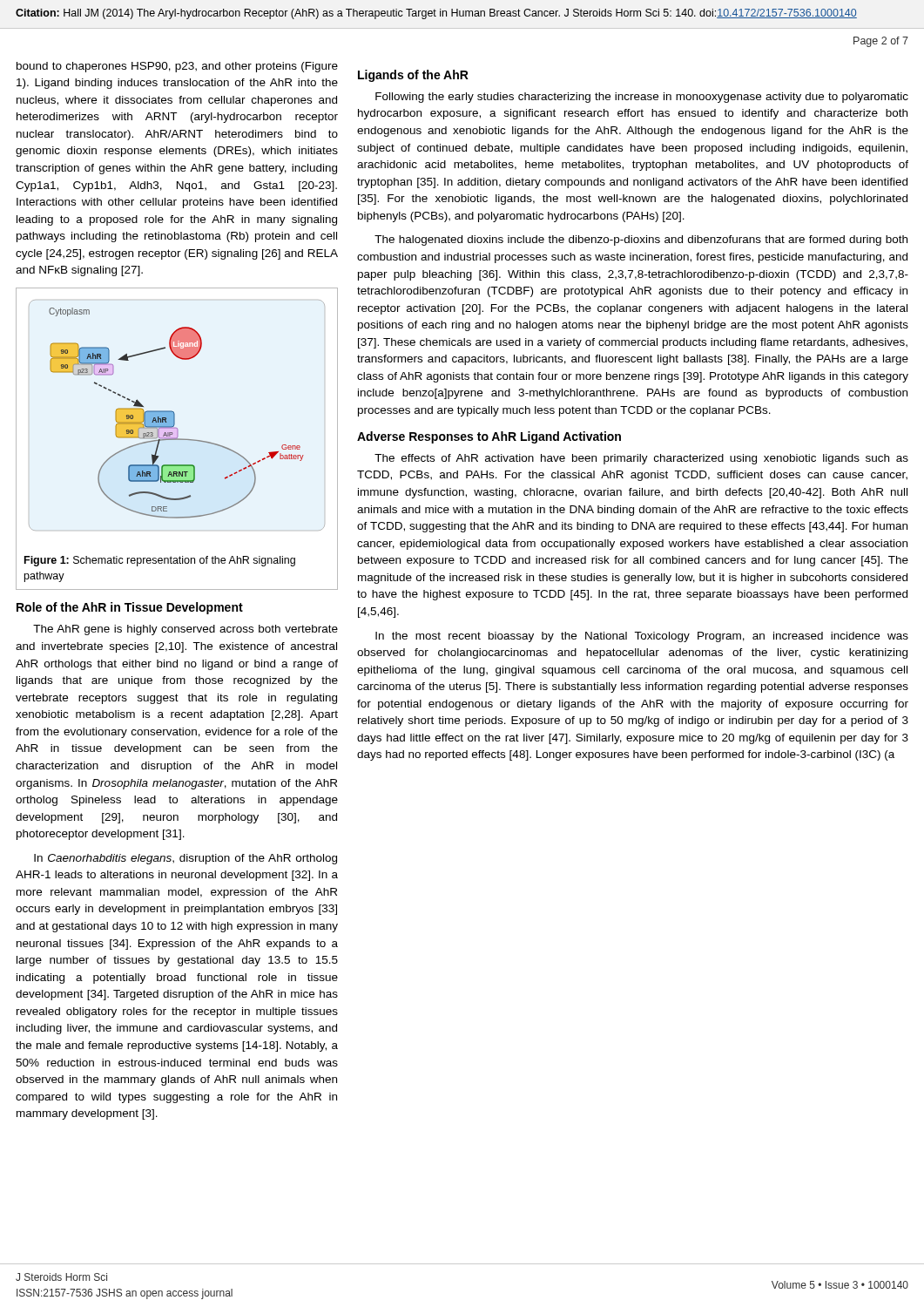924x1307 pixels.
Task: Click the caption
Action: click(x=160, y=568)
